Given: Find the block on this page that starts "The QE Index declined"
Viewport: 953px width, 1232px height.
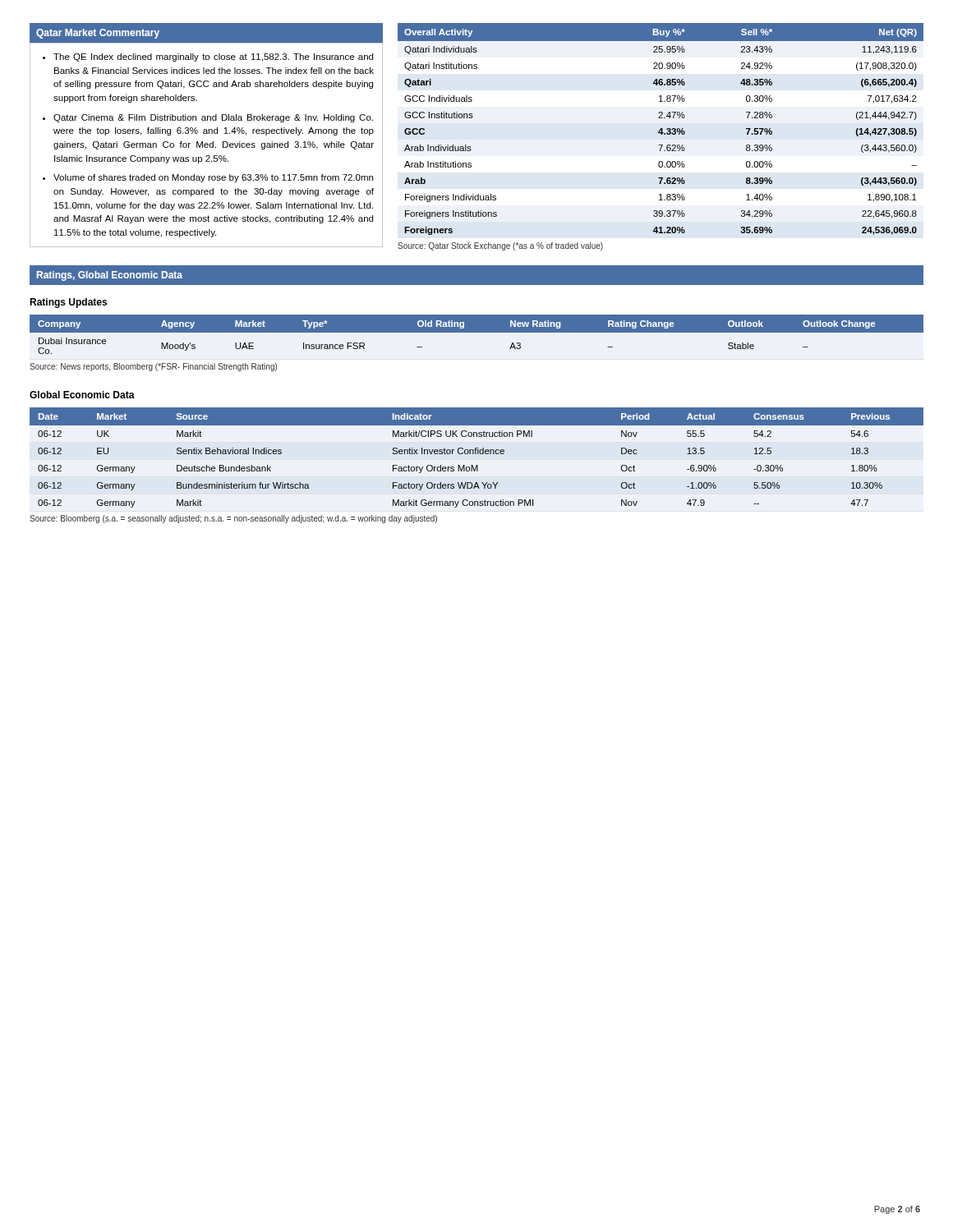Looking at the screenshot, I should (214, 77).
